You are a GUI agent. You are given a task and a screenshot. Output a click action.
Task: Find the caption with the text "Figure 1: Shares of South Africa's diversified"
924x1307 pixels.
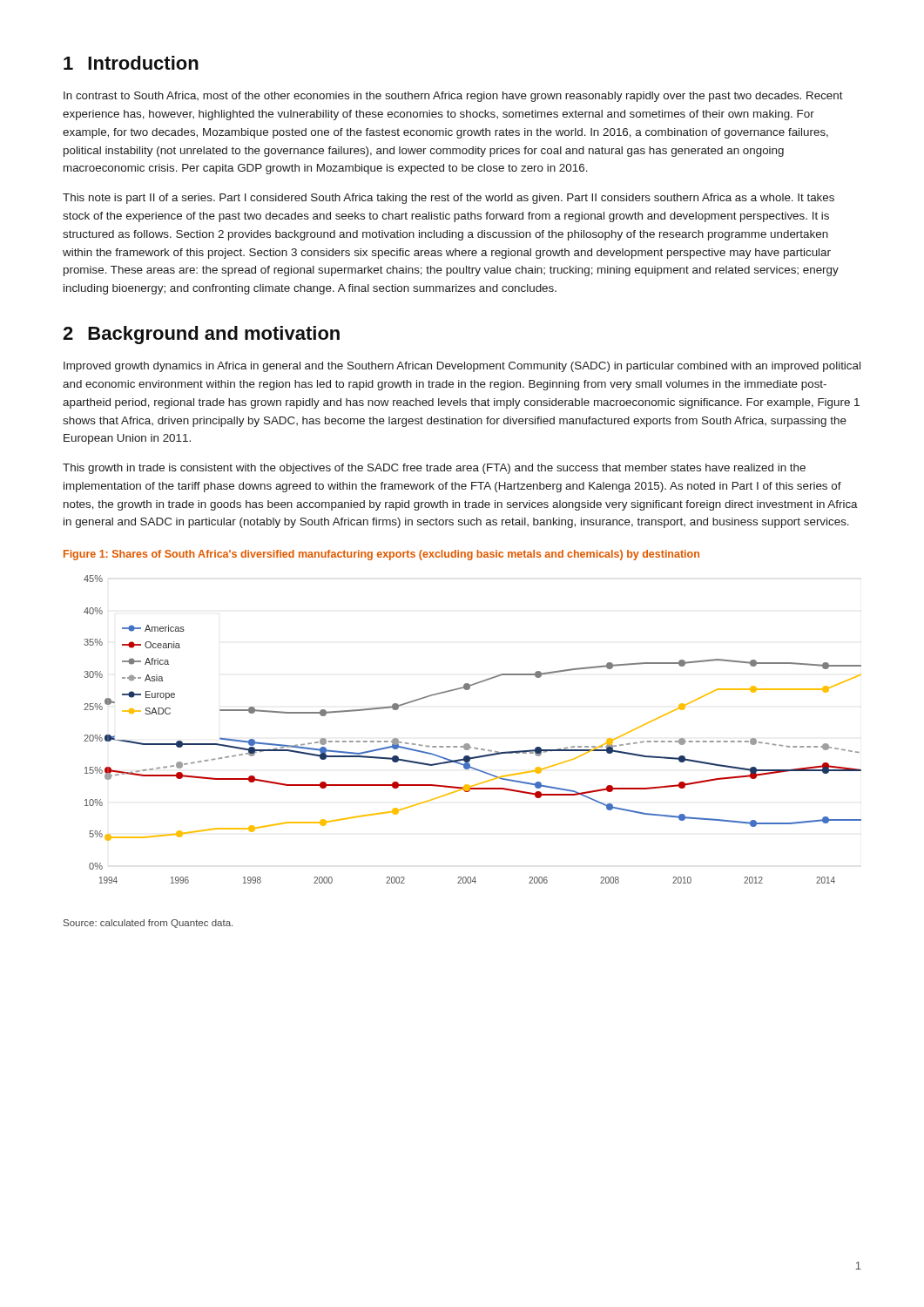tap(462, 555)
